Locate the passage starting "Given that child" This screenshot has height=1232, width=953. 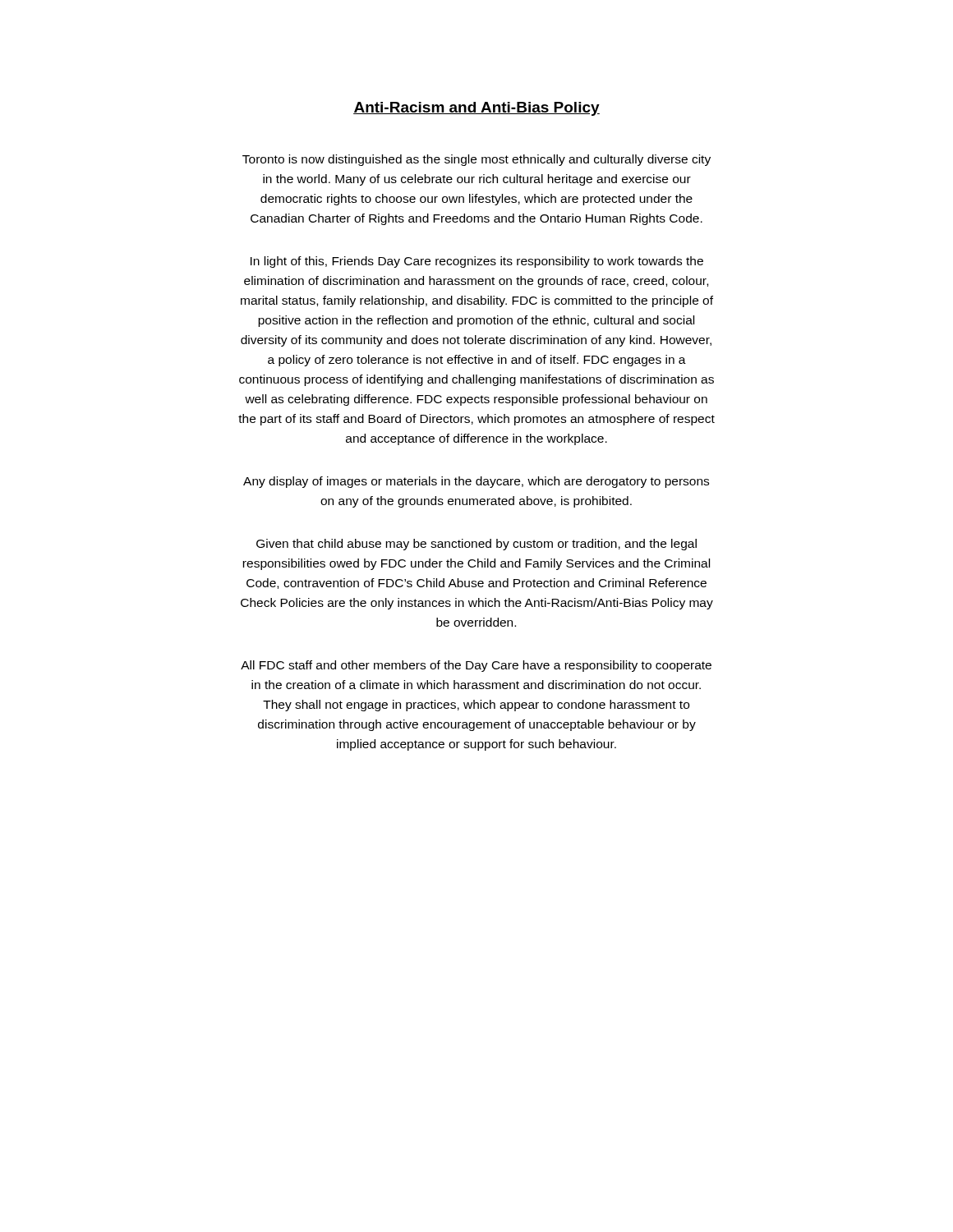pyautogui.click(x=476, y=583)
